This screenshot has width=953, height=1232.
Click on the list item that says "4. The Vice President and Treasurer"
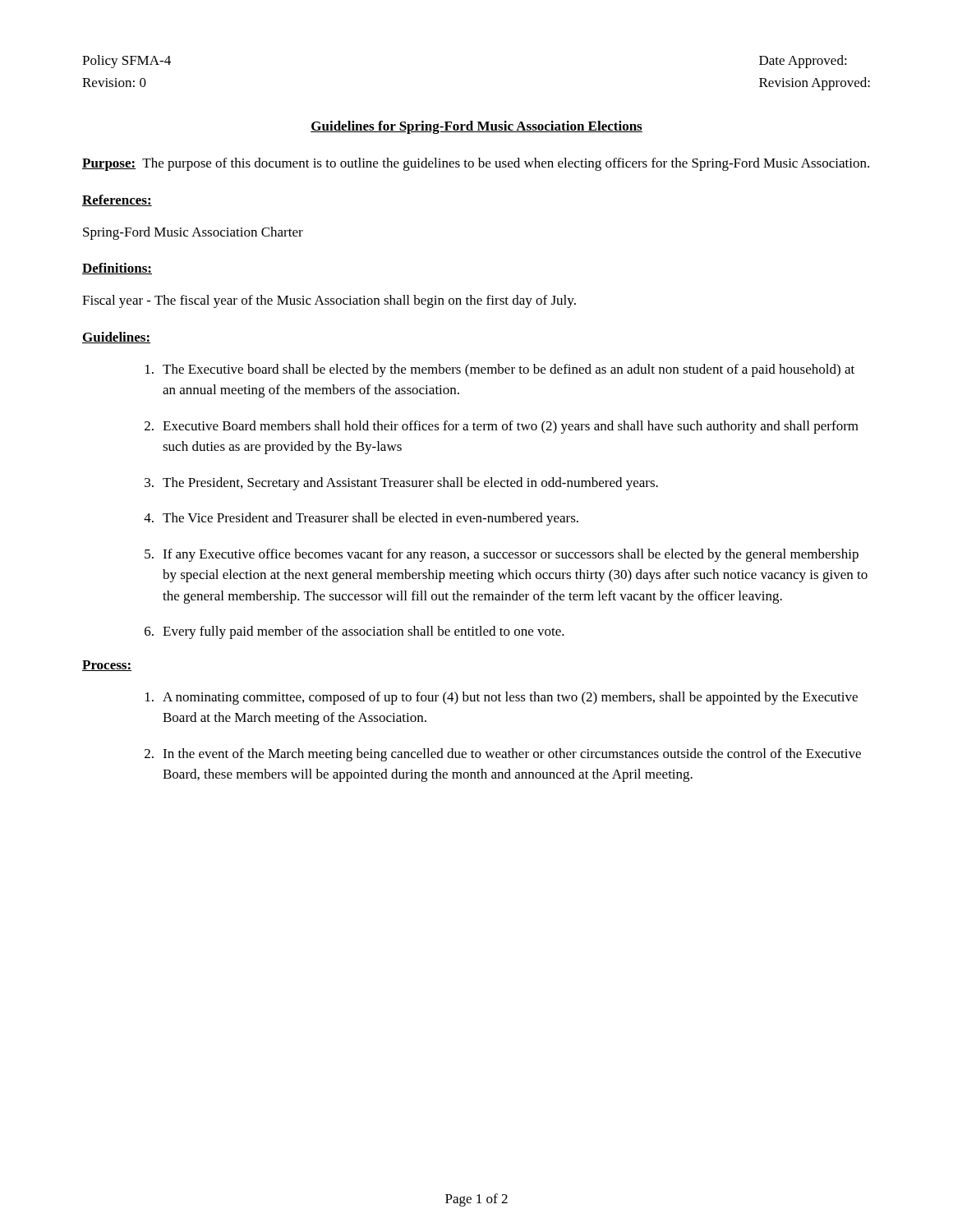tap(493, 518)
